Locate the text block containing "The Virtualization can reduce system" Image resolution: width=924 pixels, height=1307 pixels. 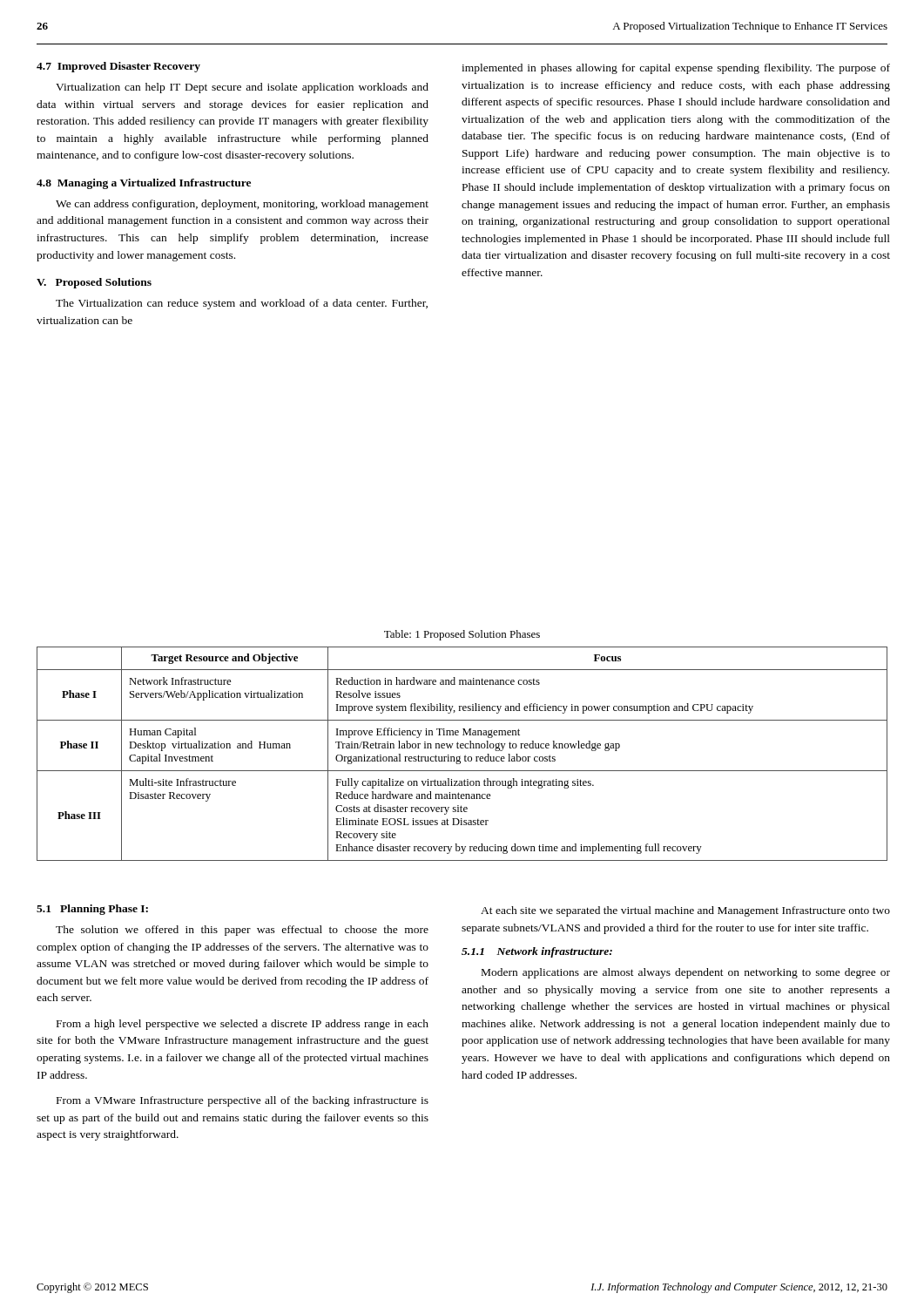[233, 312]
